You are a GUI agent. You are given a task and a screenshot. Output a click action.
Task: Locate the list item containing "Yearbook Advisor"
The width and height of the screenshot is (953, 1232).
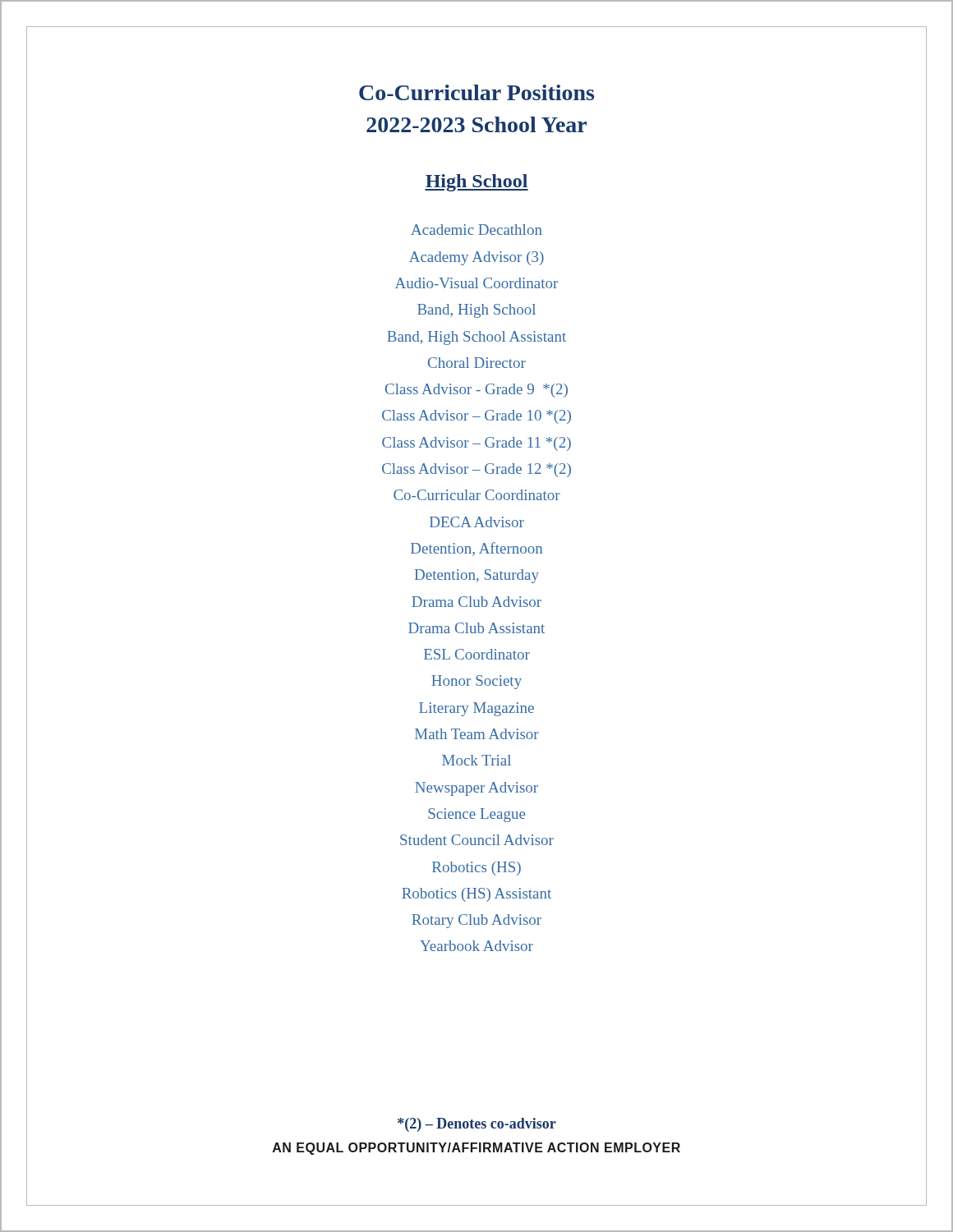pos(476,946)
